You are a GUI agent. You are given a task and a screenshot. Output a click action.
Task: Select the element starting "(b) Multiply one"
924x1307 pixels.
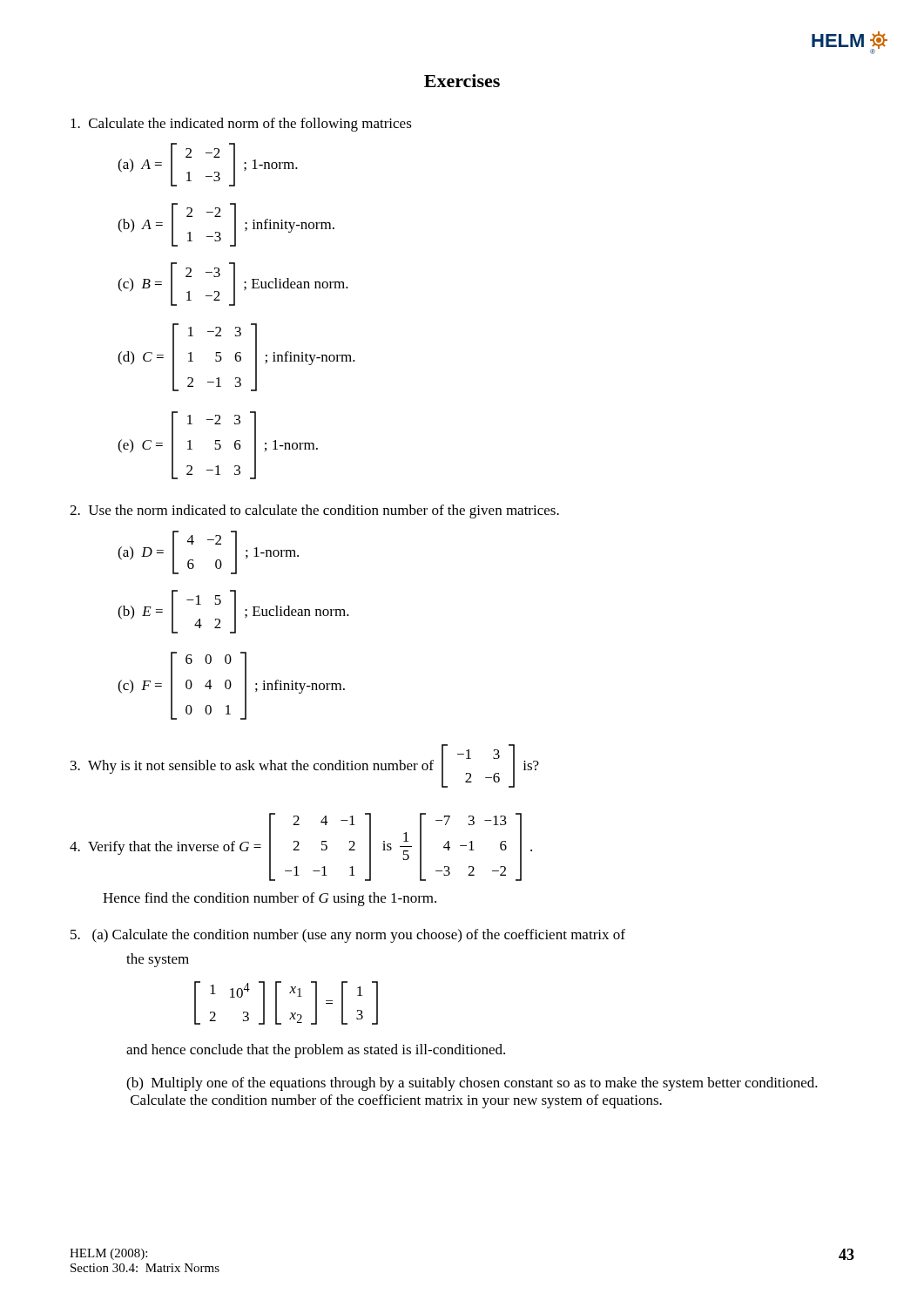[472, 1091]
